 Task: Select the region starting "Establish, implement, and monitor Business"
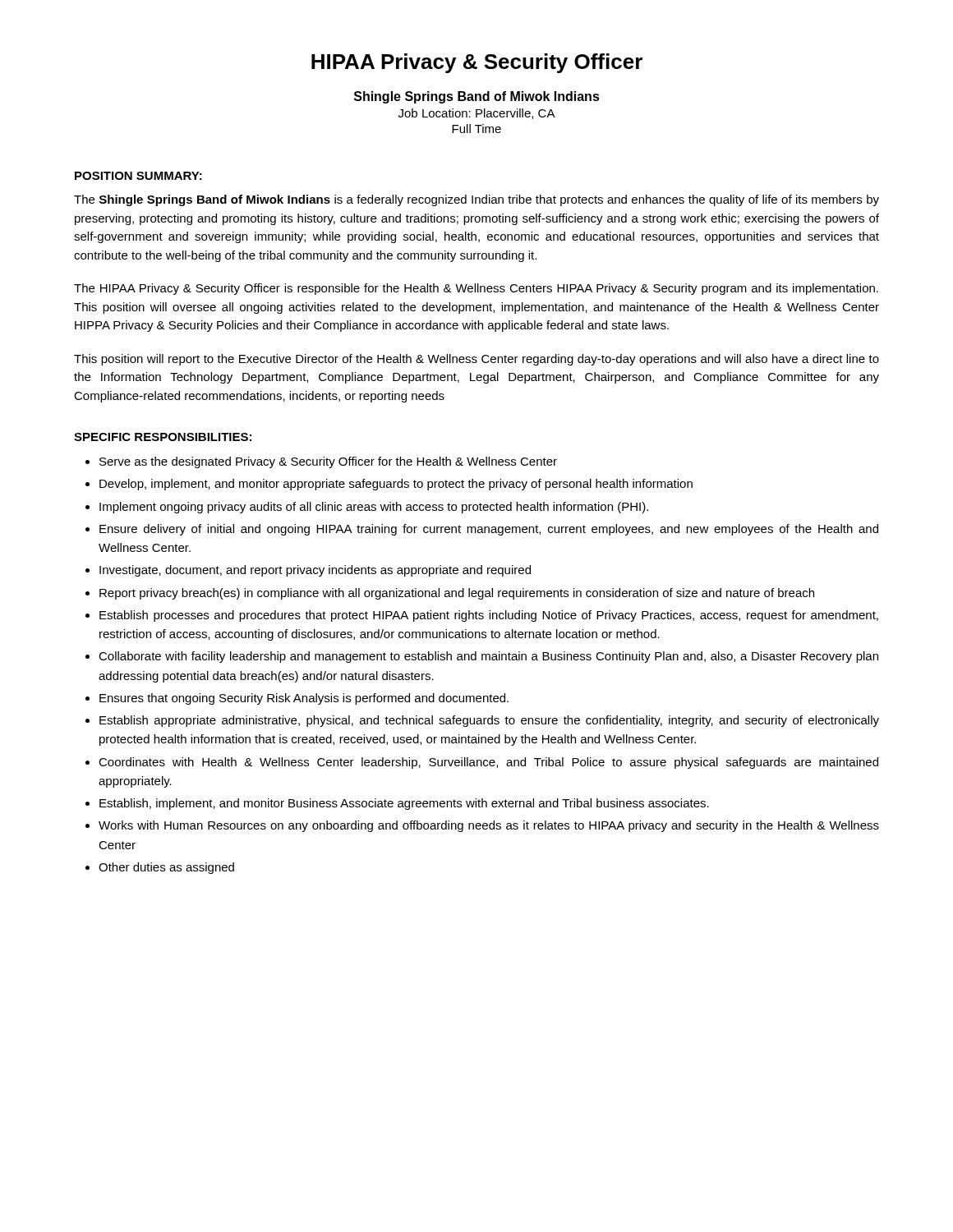(404, 803)
